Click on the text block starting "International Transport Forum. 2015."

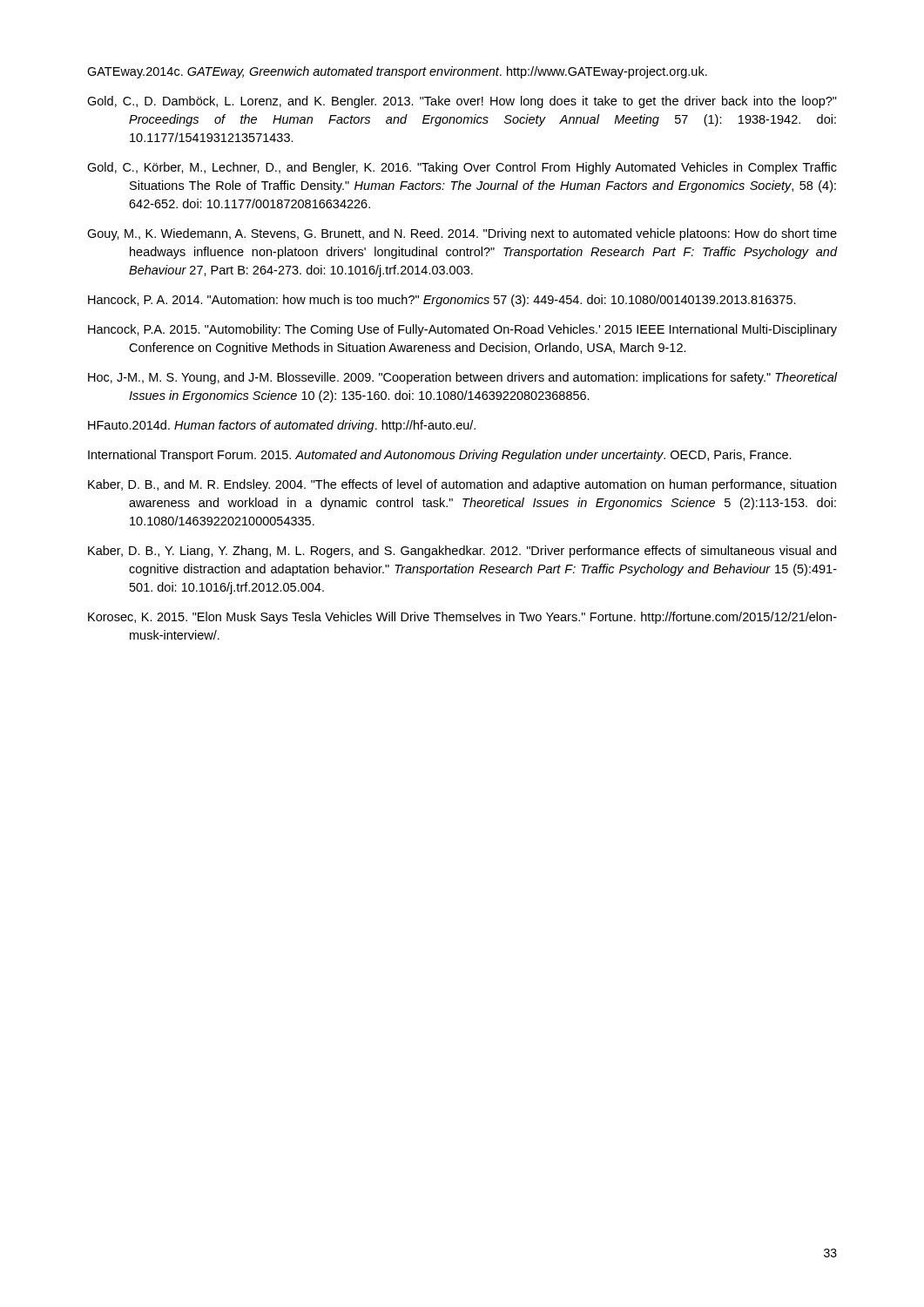(x=440, y=455)
